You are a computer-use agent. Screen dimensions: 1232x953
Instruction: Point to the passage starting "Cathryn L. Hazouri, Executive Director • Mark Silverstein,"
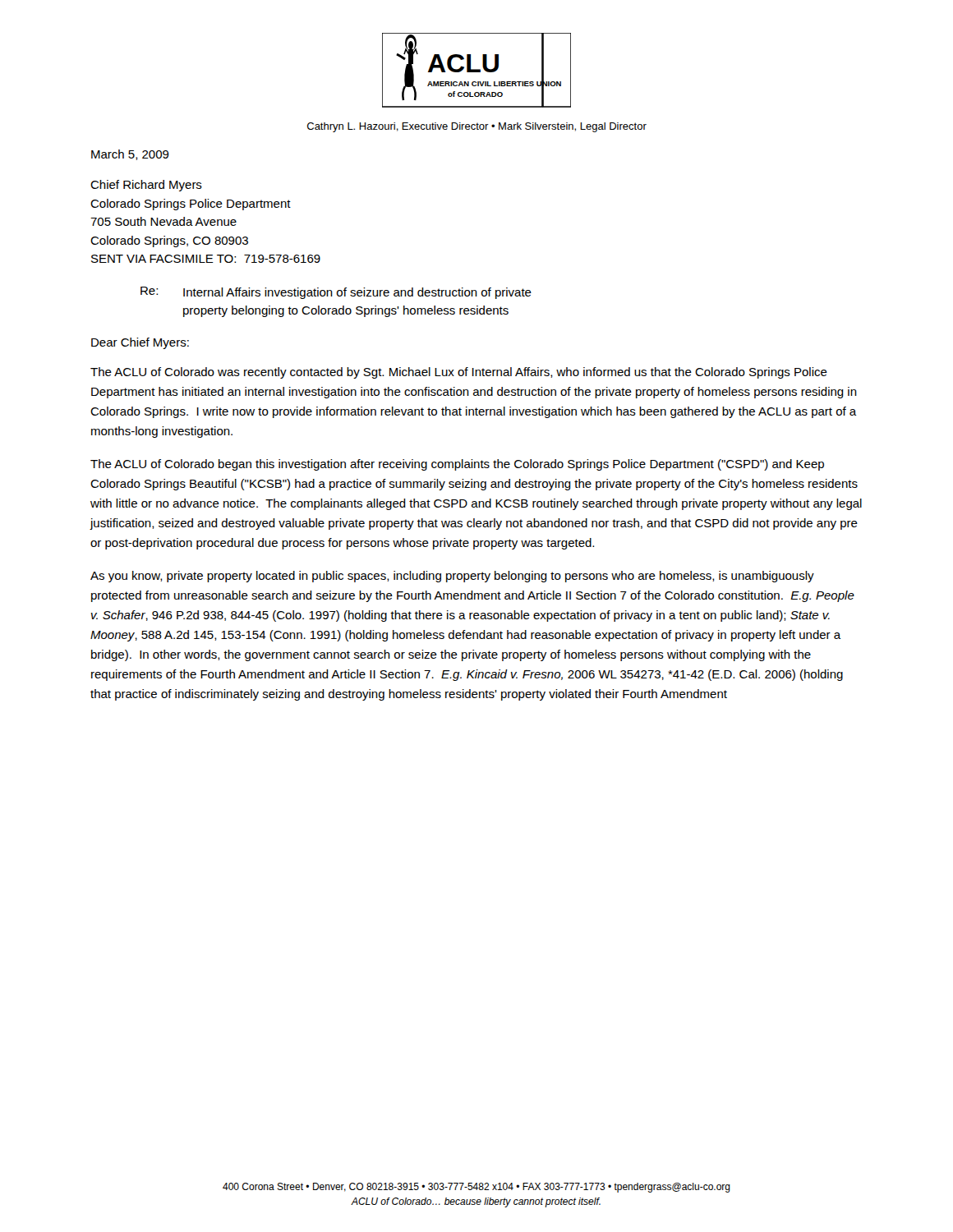476,126
